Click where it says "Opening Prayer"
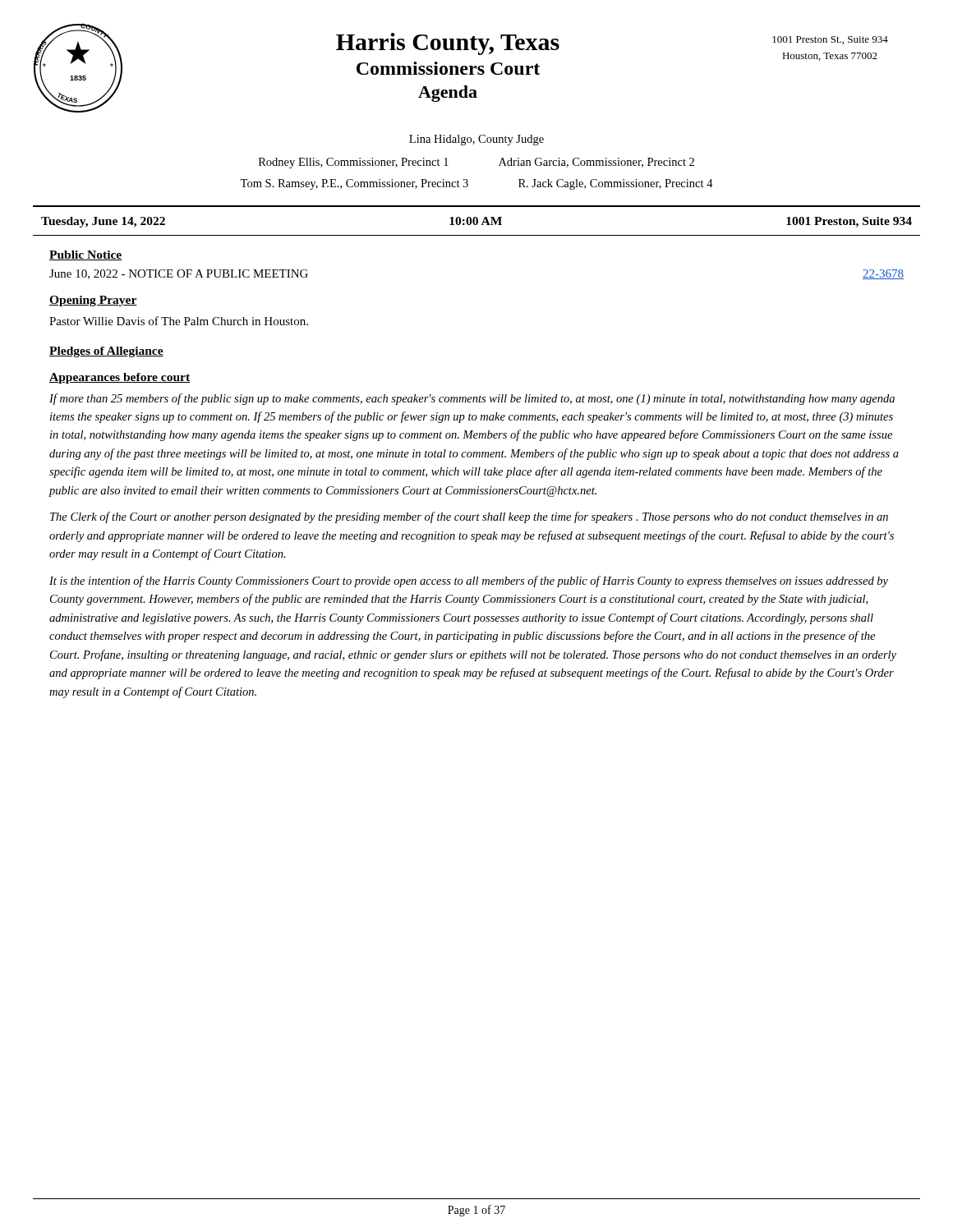Viewport: 953px width, 1232px height. coord(93,300)
